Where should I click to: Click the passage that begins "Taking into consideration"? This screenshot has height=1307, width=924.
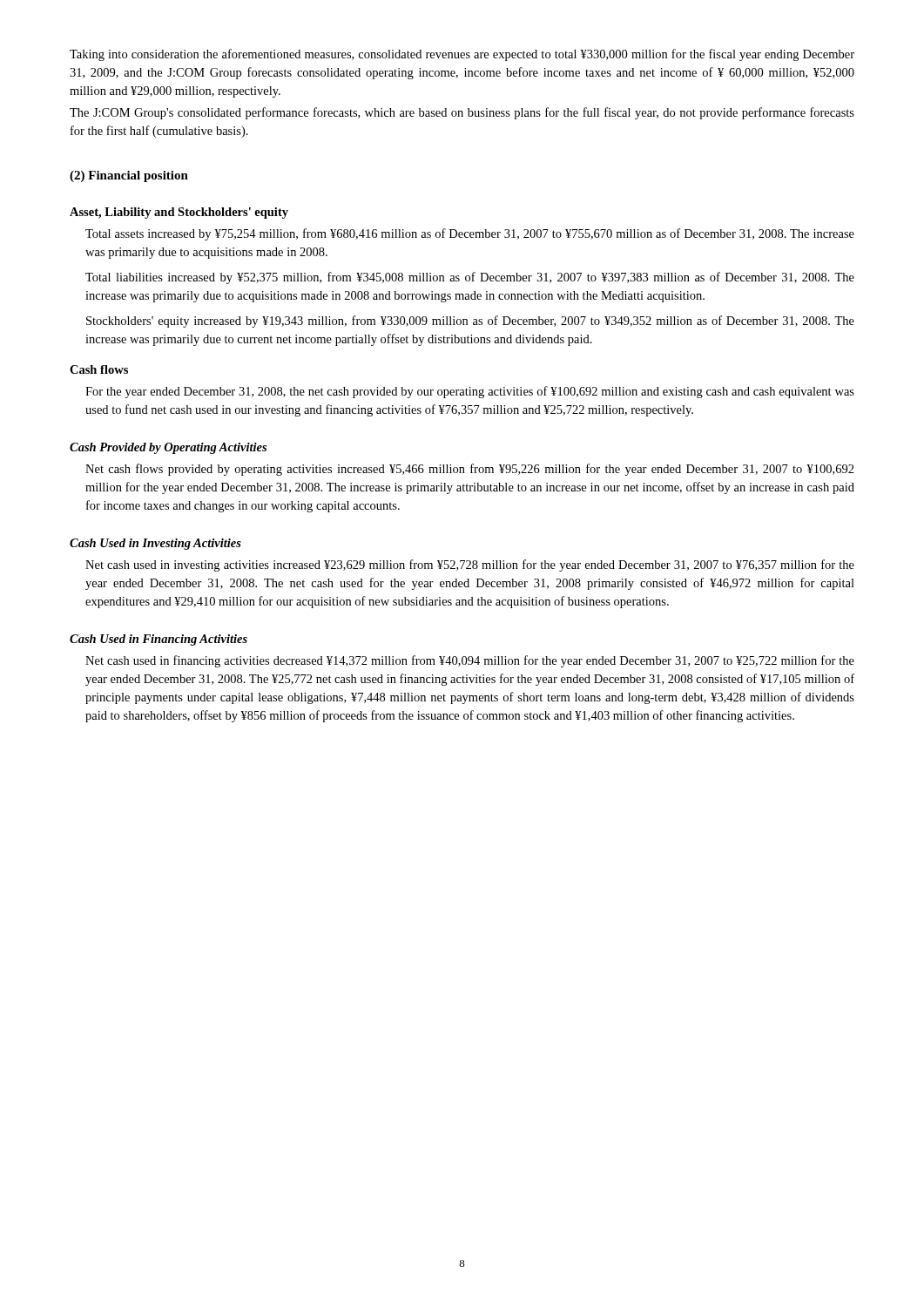(x=462, y=73)
